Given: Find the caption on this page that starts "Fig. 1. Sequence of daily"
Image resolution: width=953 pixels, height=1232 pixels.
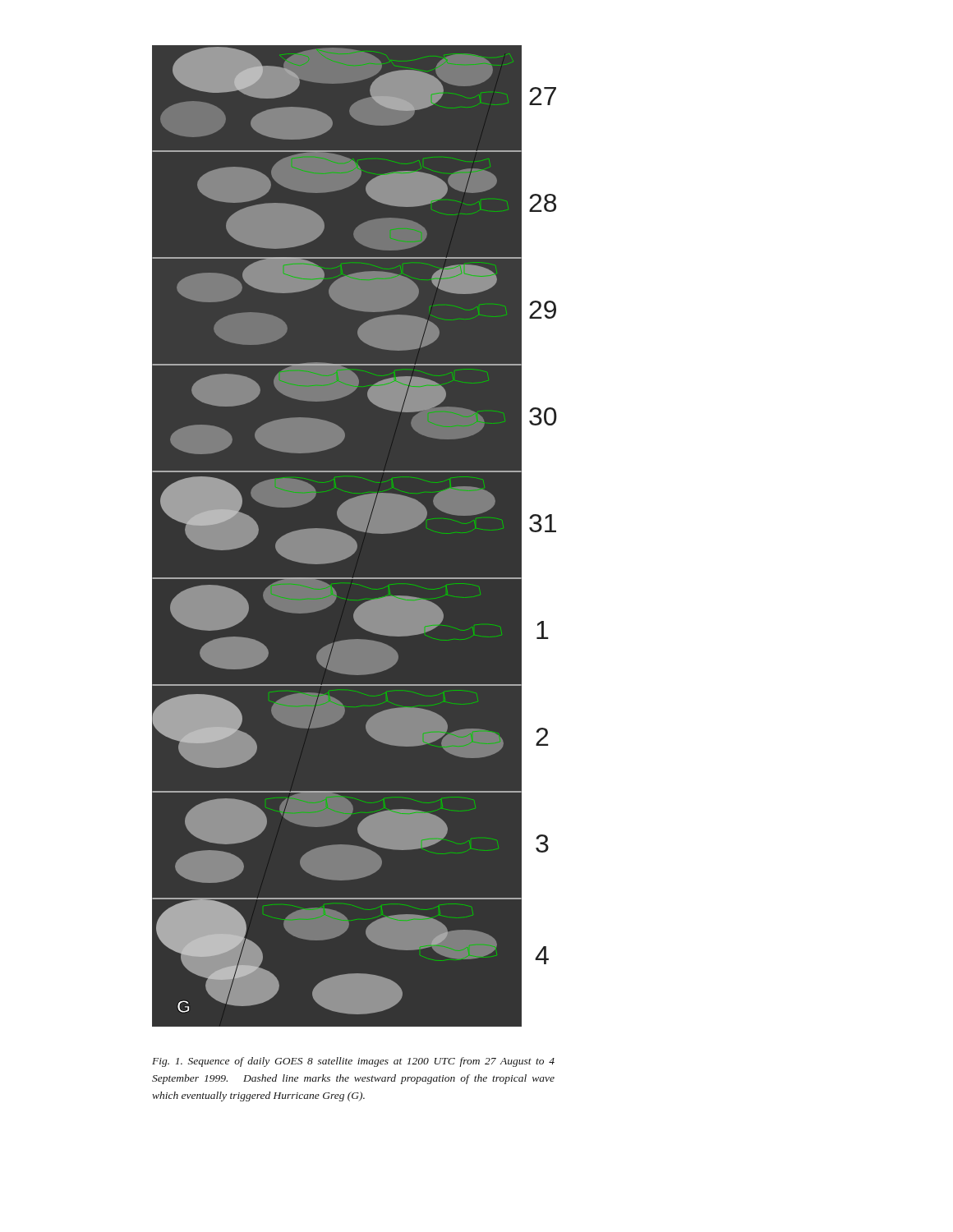Looking at the screenshot, I should pos(353,1079).
